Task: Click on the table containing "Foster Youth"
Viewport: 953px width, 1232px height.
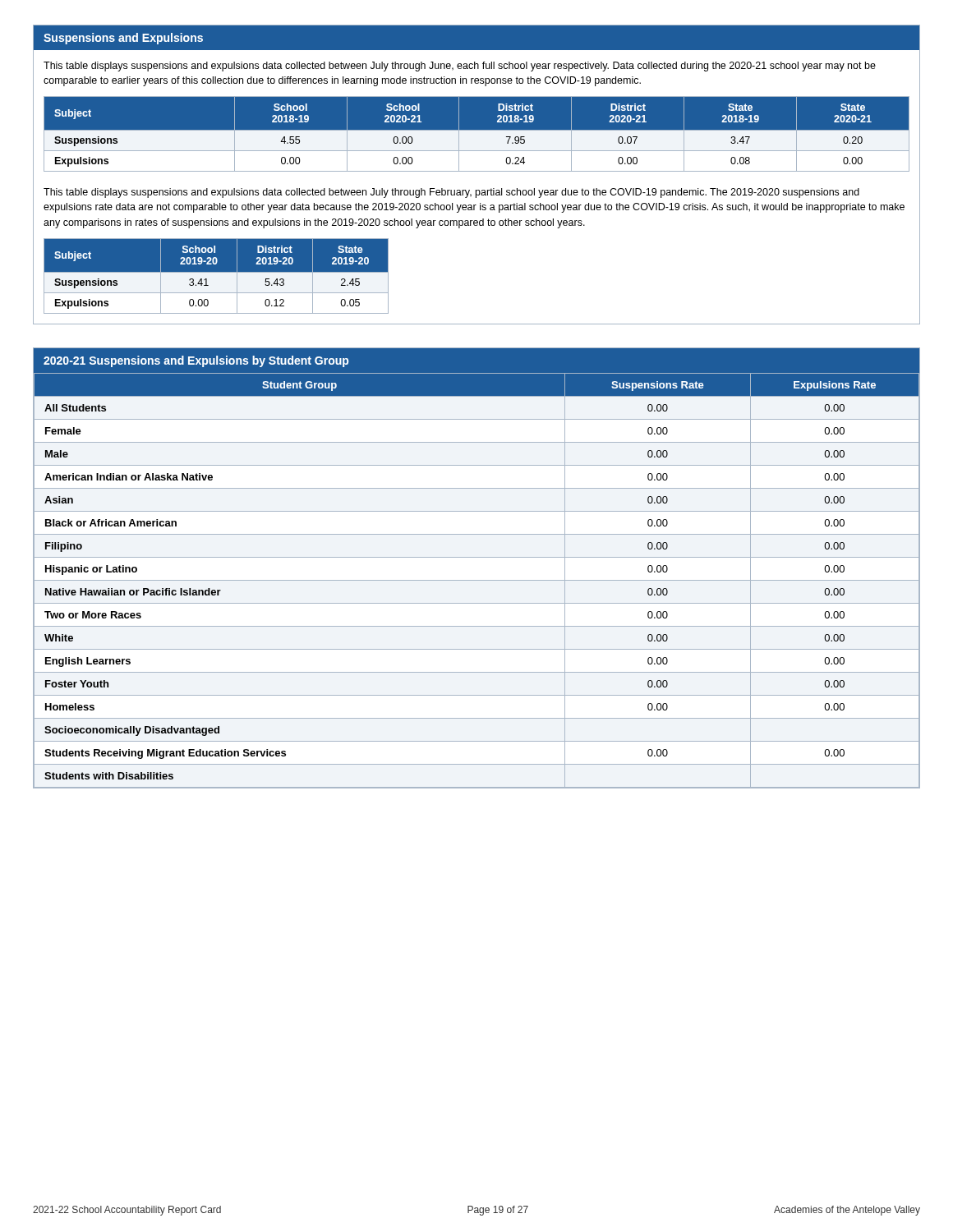Action: coord(476,580)
